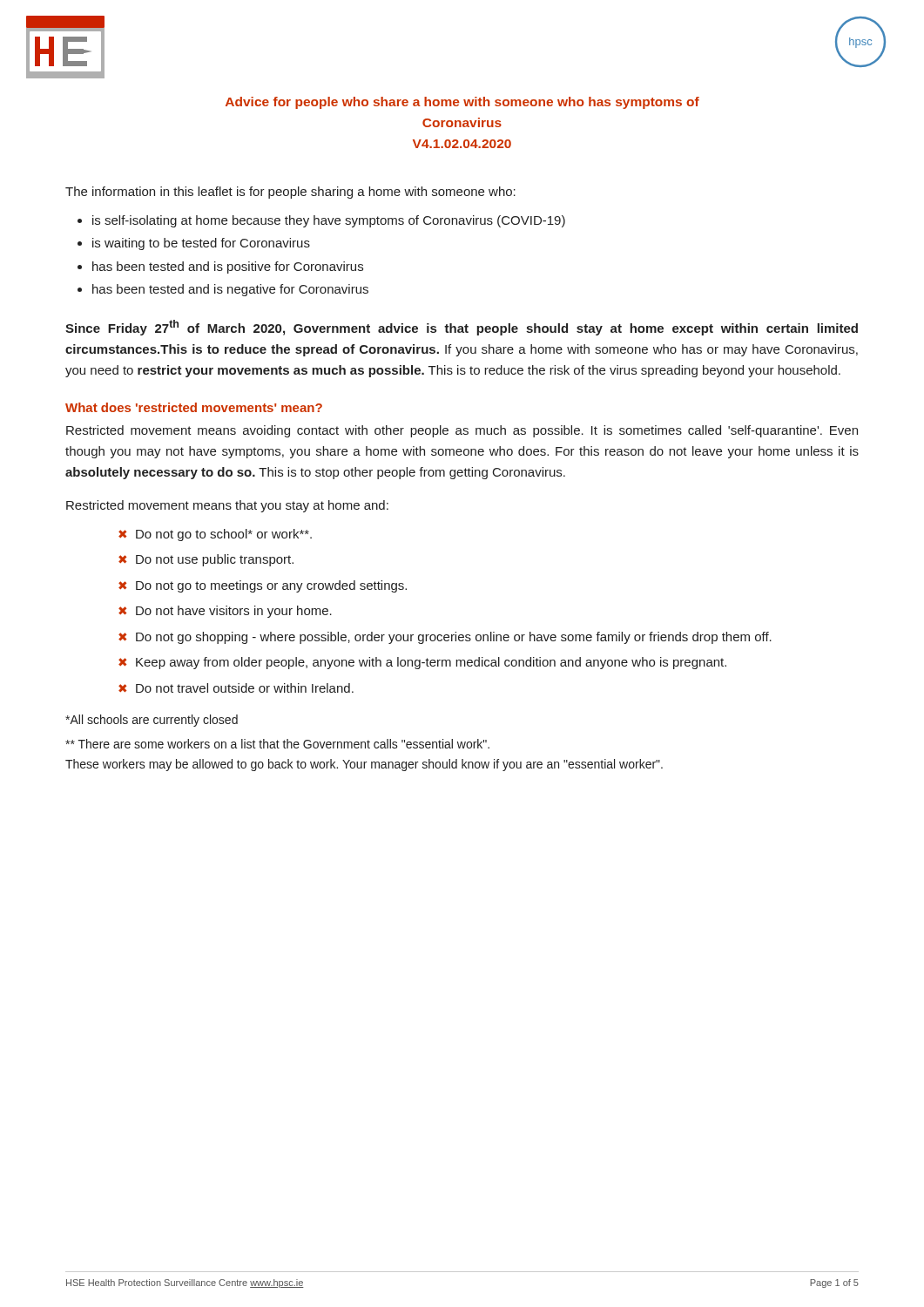
Task: Locate the title that opens with "Advice for people who share"
Action: (462, 123)
